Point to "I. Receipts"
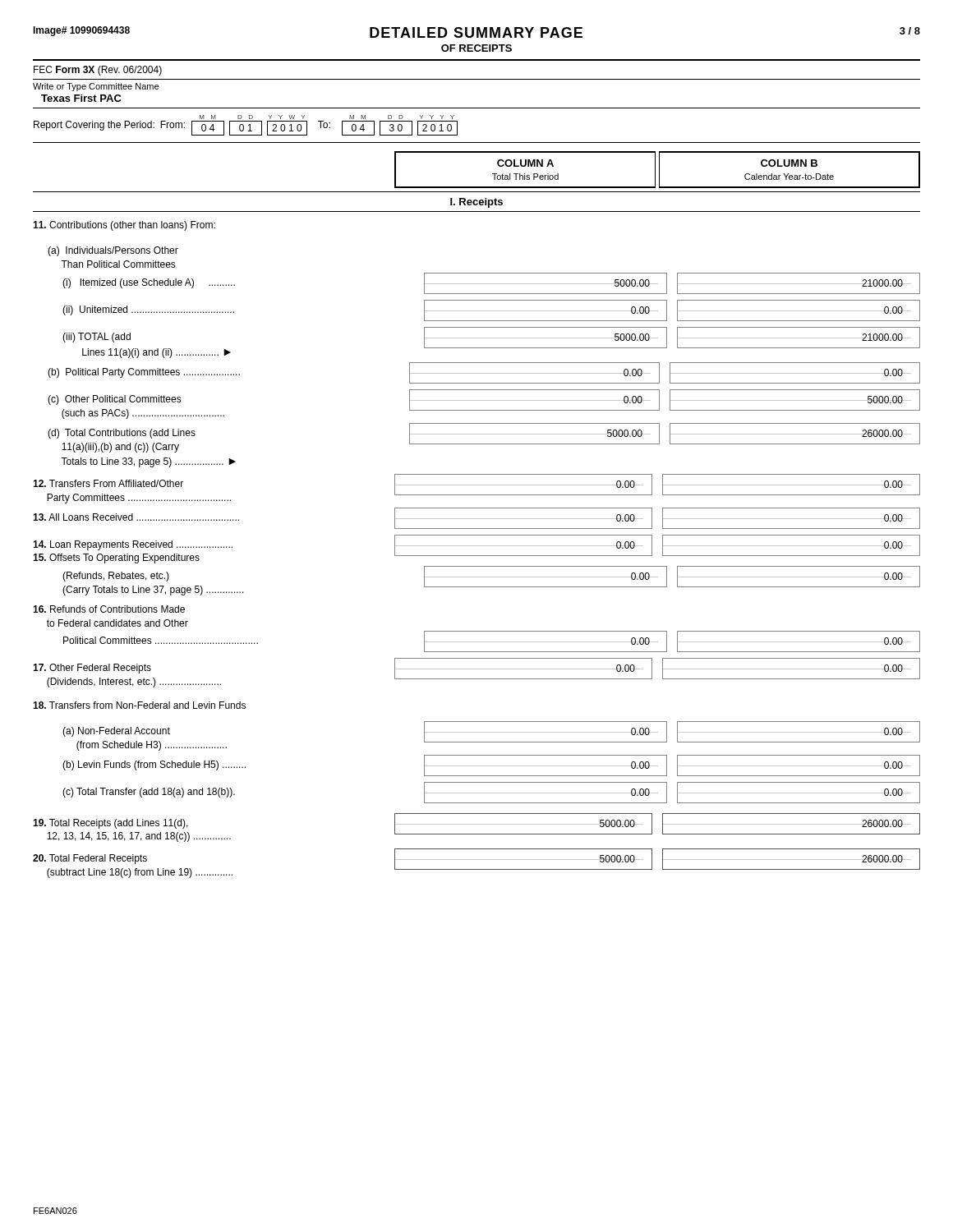 point(476,202)
